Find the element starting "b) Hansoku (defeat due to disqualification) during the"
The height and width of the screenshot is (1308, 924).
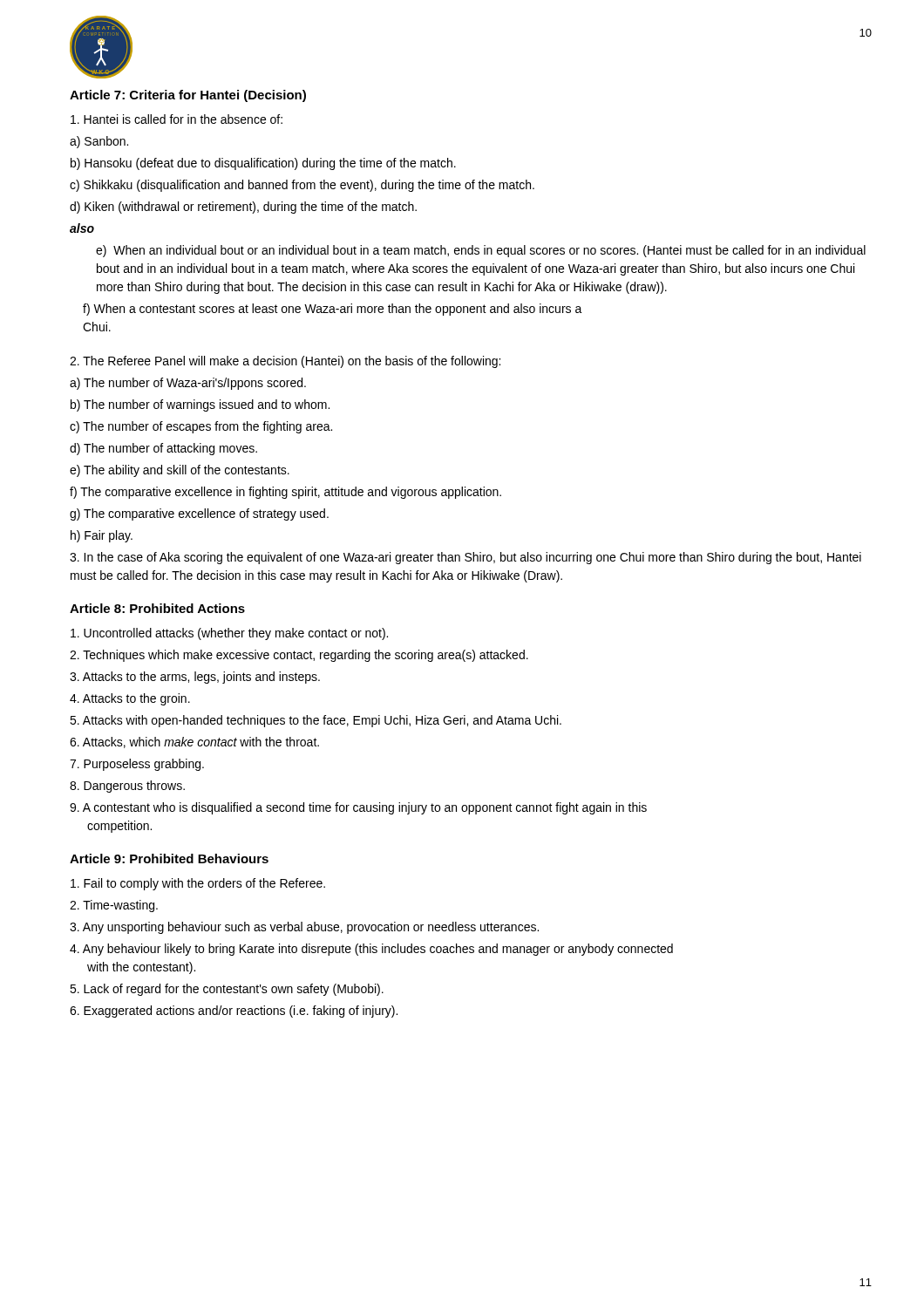point(263,164)
